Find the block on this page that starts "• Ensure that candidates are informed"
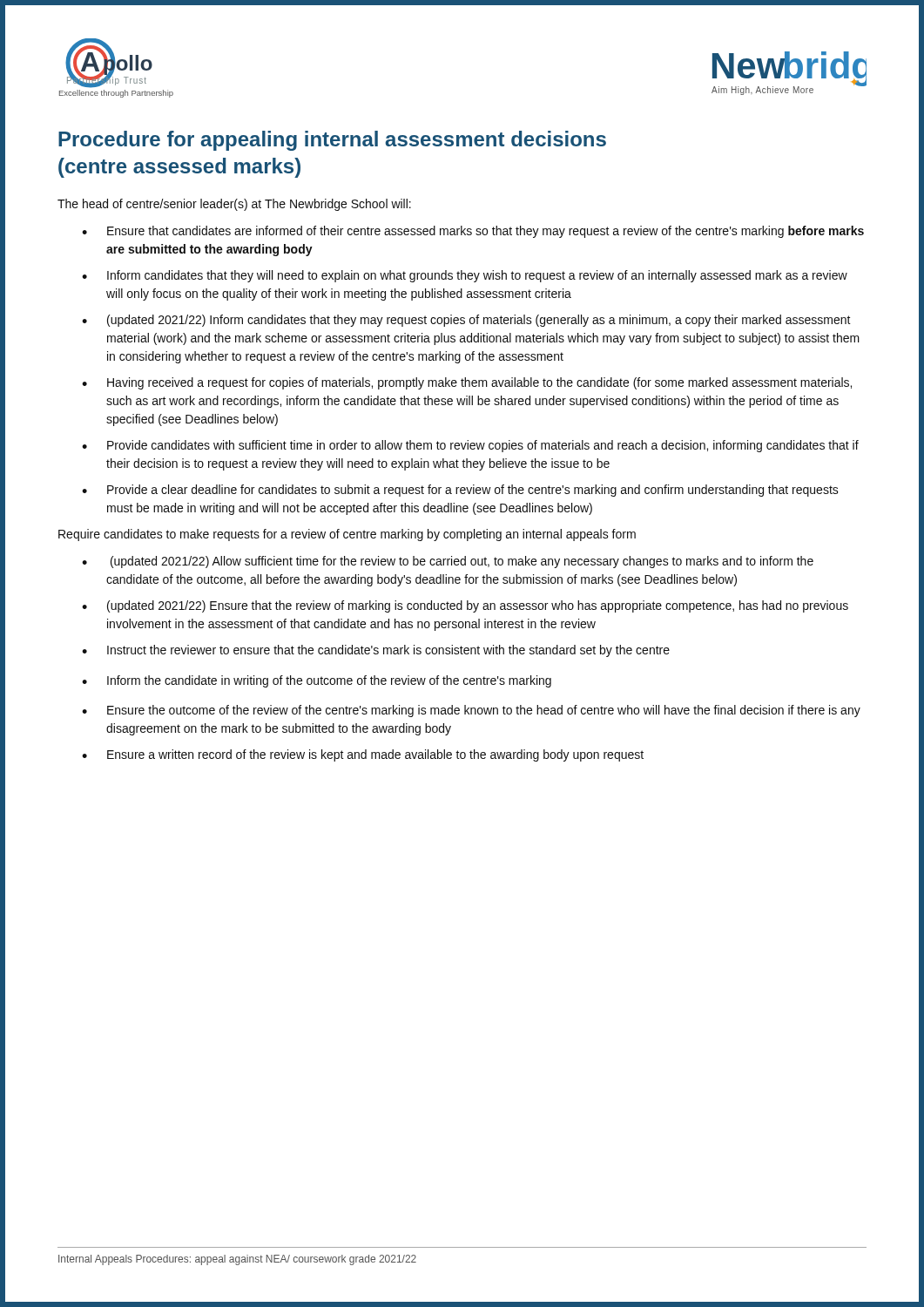The width and height of the screenshot is (924, 1307). (x=462, y=241)
